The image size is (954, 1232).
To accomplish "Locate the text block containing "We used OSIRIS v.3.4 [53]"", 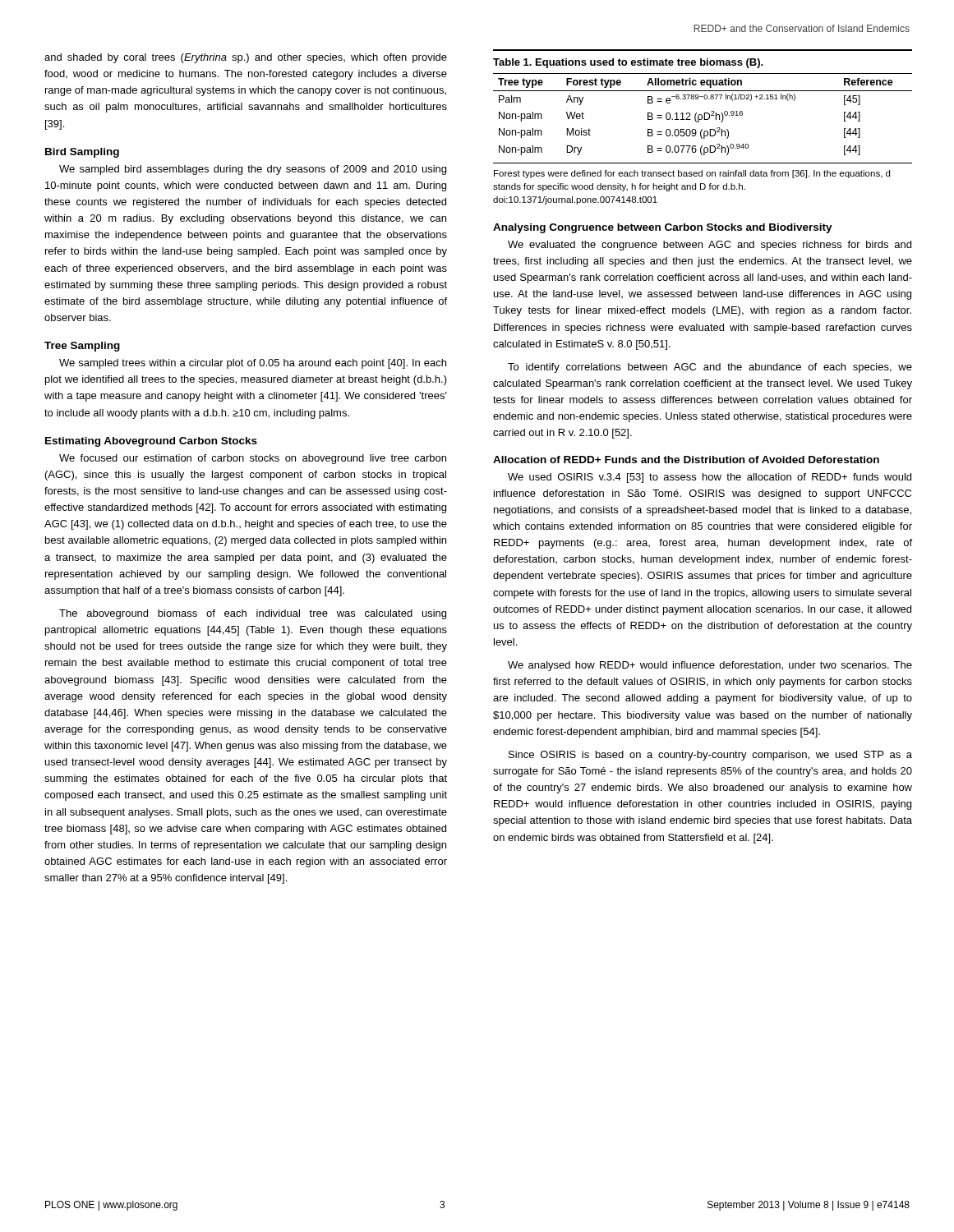I will [703, 657].
